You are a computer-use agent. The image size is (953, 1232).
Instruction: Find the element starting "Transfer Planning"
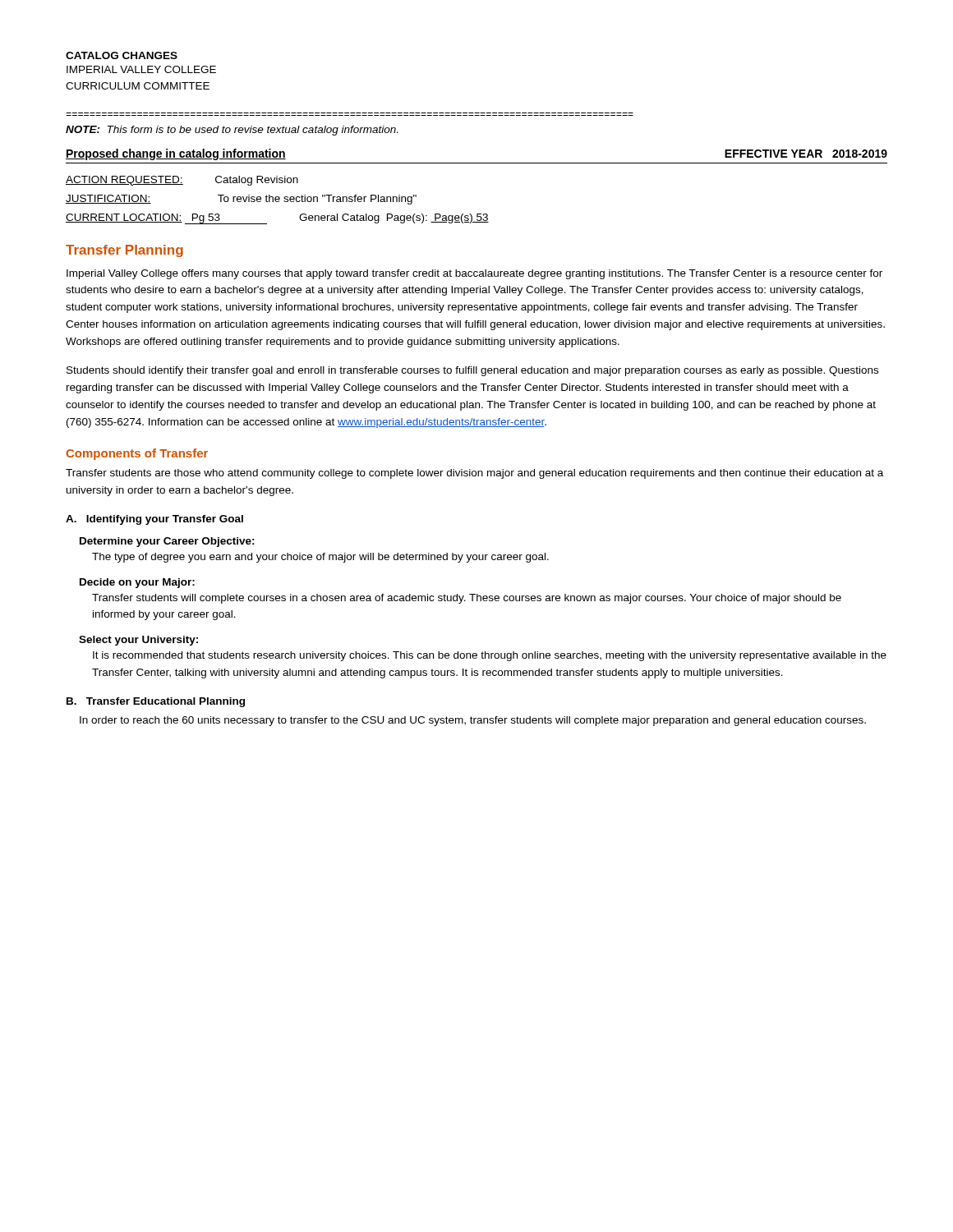(x=124, y=251)
